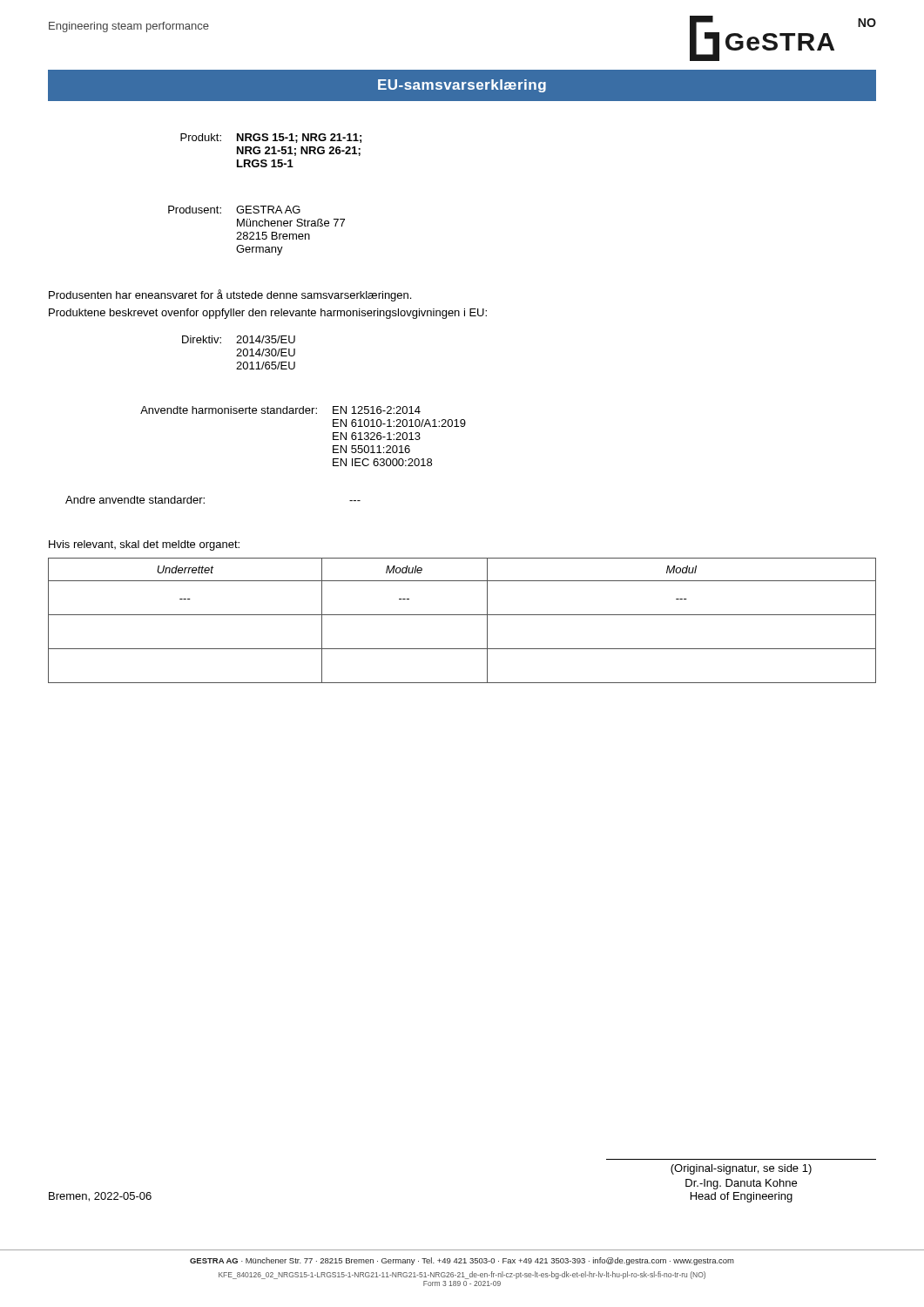Click on the text block starting "Produkt: NRGS 15-1; NRG 21-11; NRG 21-51; NRG"

tap(271, 138)
